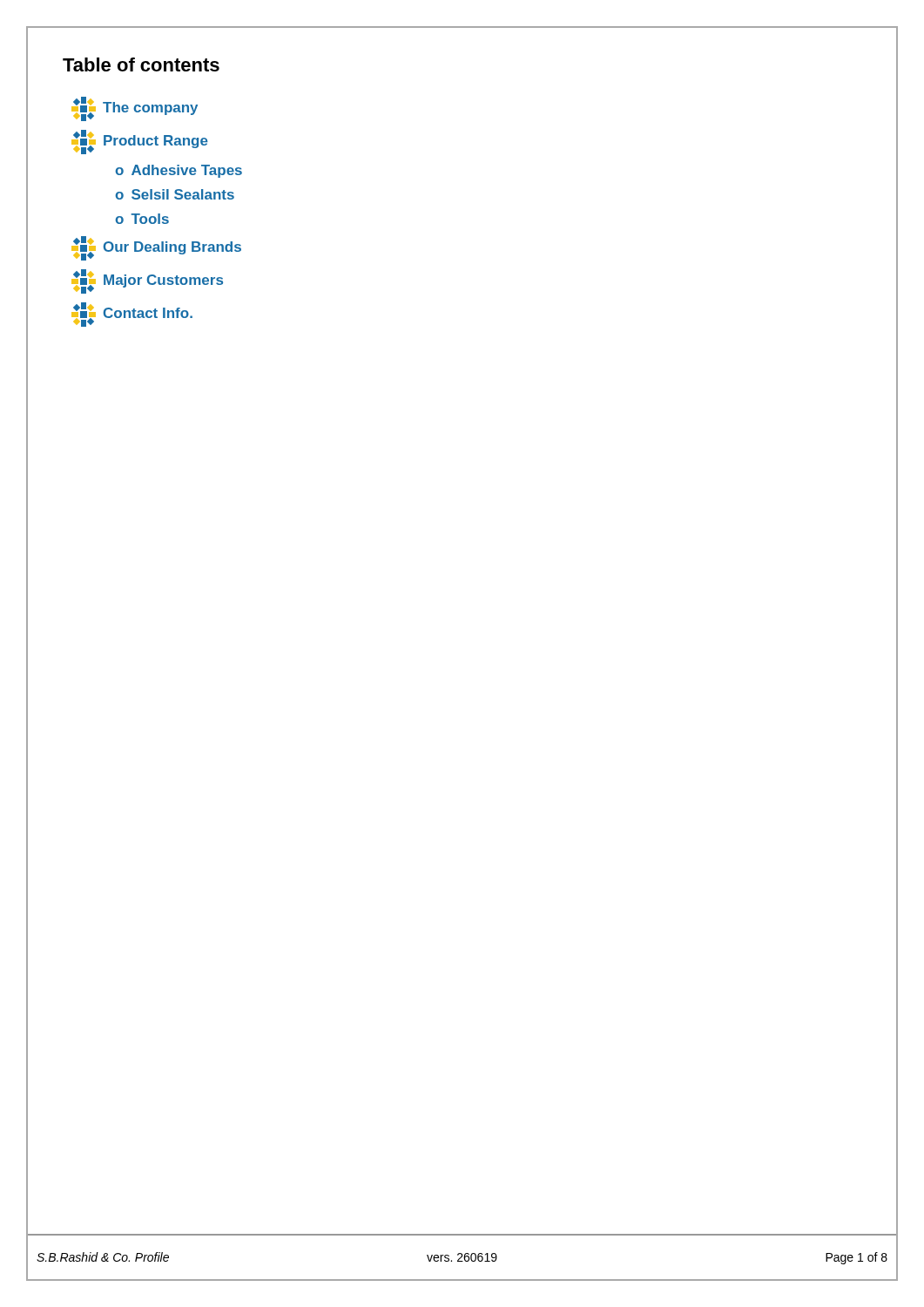Viewport: 924px width, 1307px height.
Task: Select the list item that reads "Contact Info."
Action: coord(132,314)
